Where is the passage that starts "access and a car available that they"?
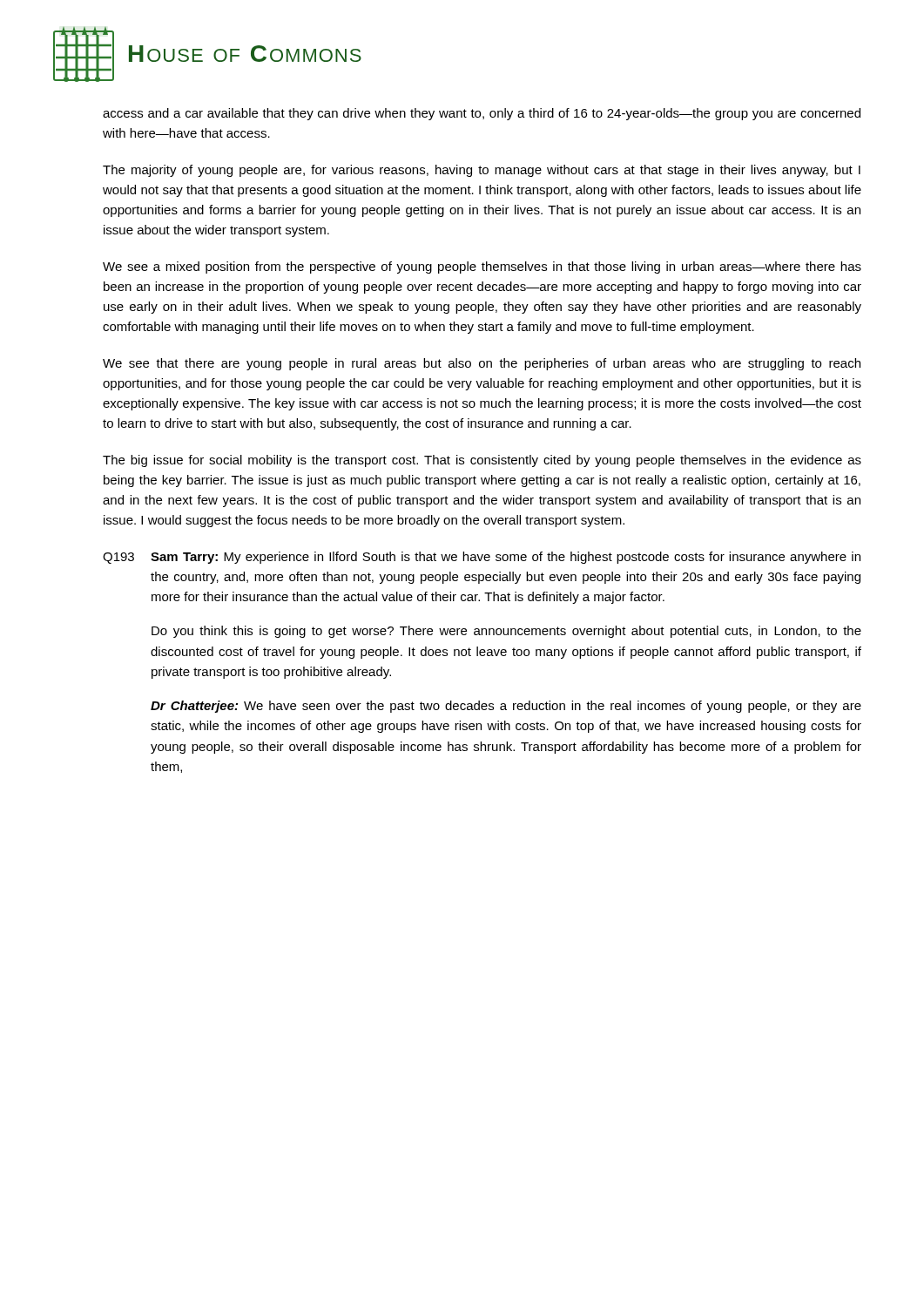 (x=482, y=123)
